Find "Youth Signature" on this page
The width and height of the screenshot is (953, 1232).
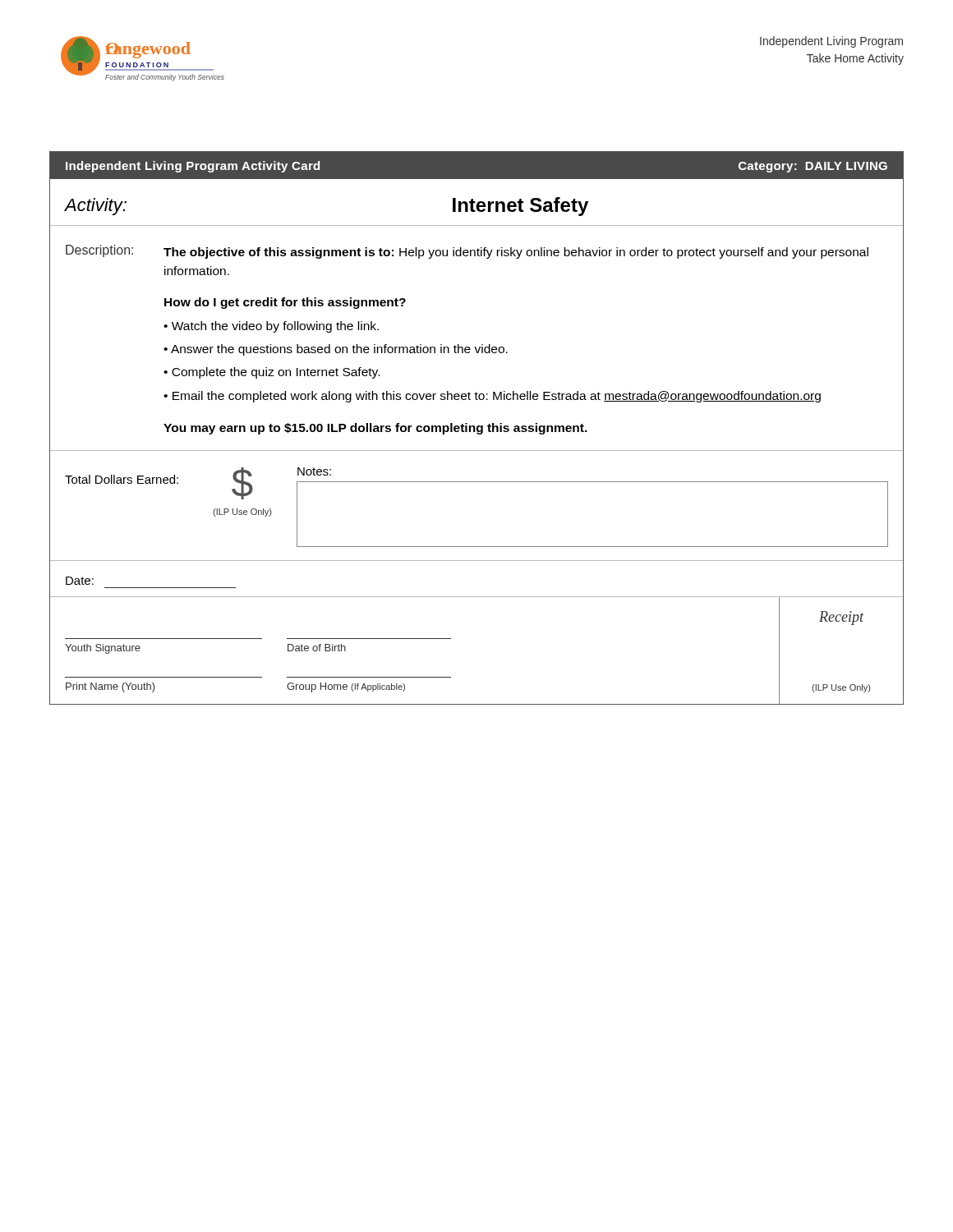(x=163, y=646)
